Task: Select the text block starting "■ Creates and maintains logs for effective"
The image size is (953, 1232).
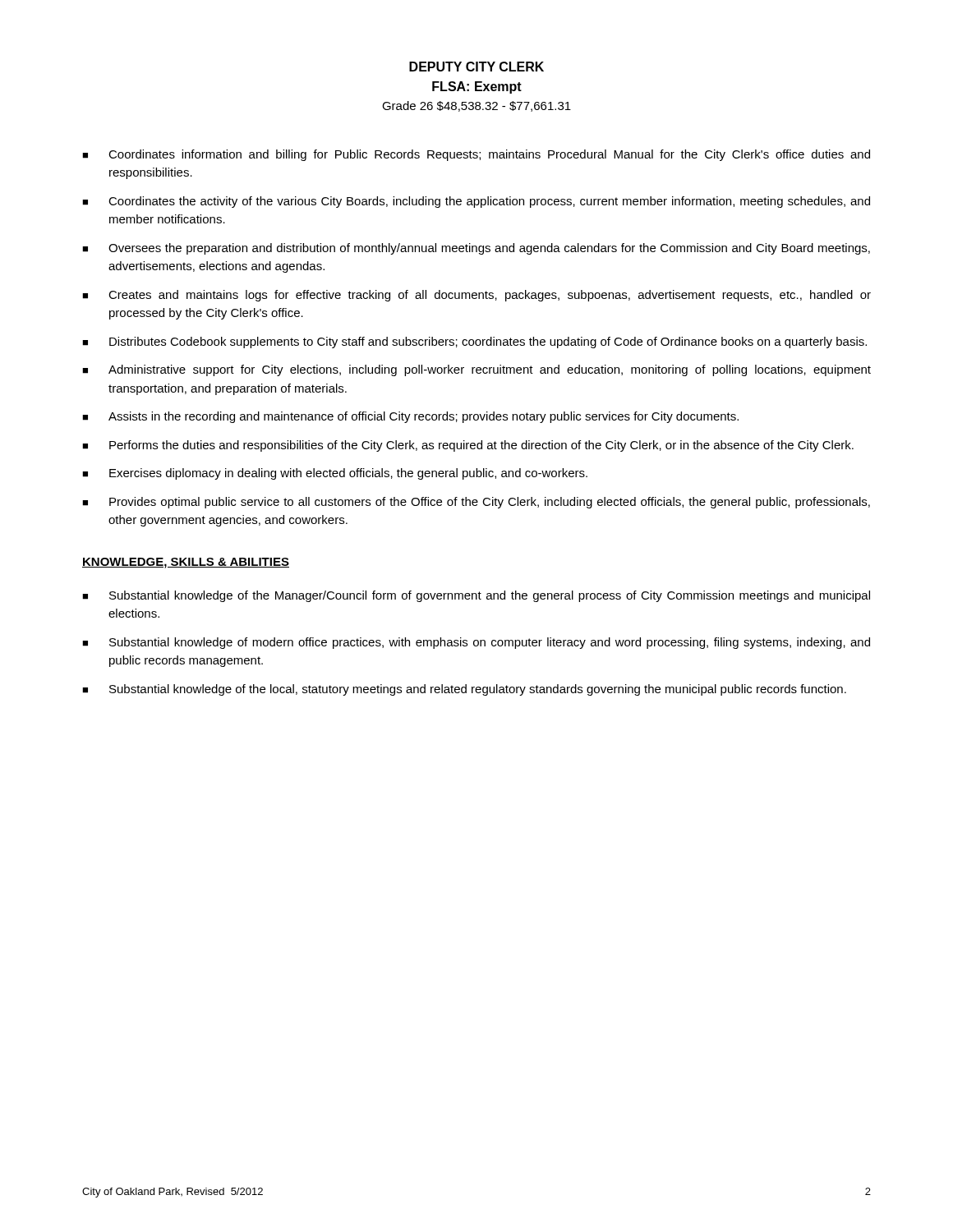Action: coord(476,304)
